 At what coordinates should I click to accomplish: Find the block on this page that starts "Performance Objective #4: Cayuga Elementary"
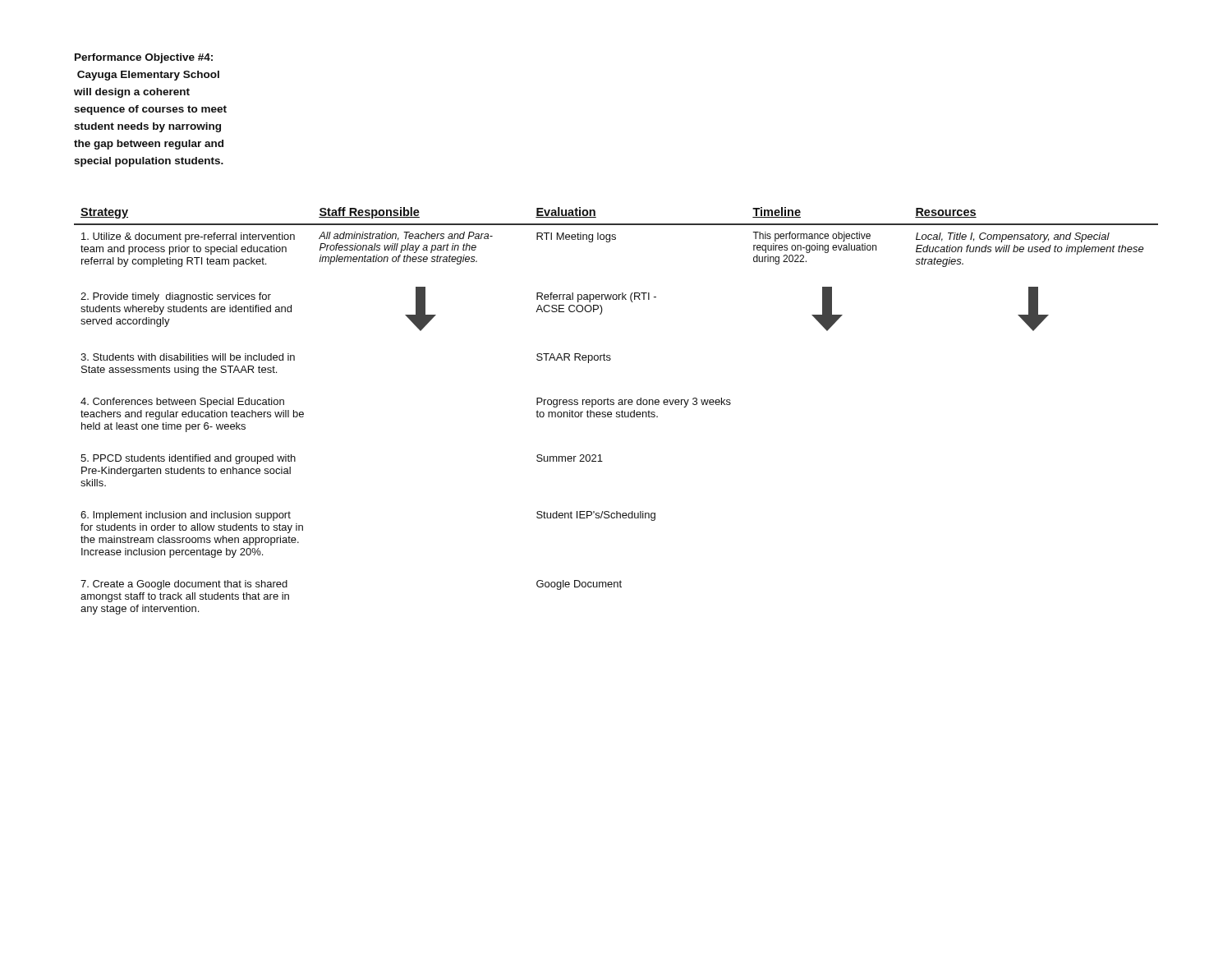150,109
